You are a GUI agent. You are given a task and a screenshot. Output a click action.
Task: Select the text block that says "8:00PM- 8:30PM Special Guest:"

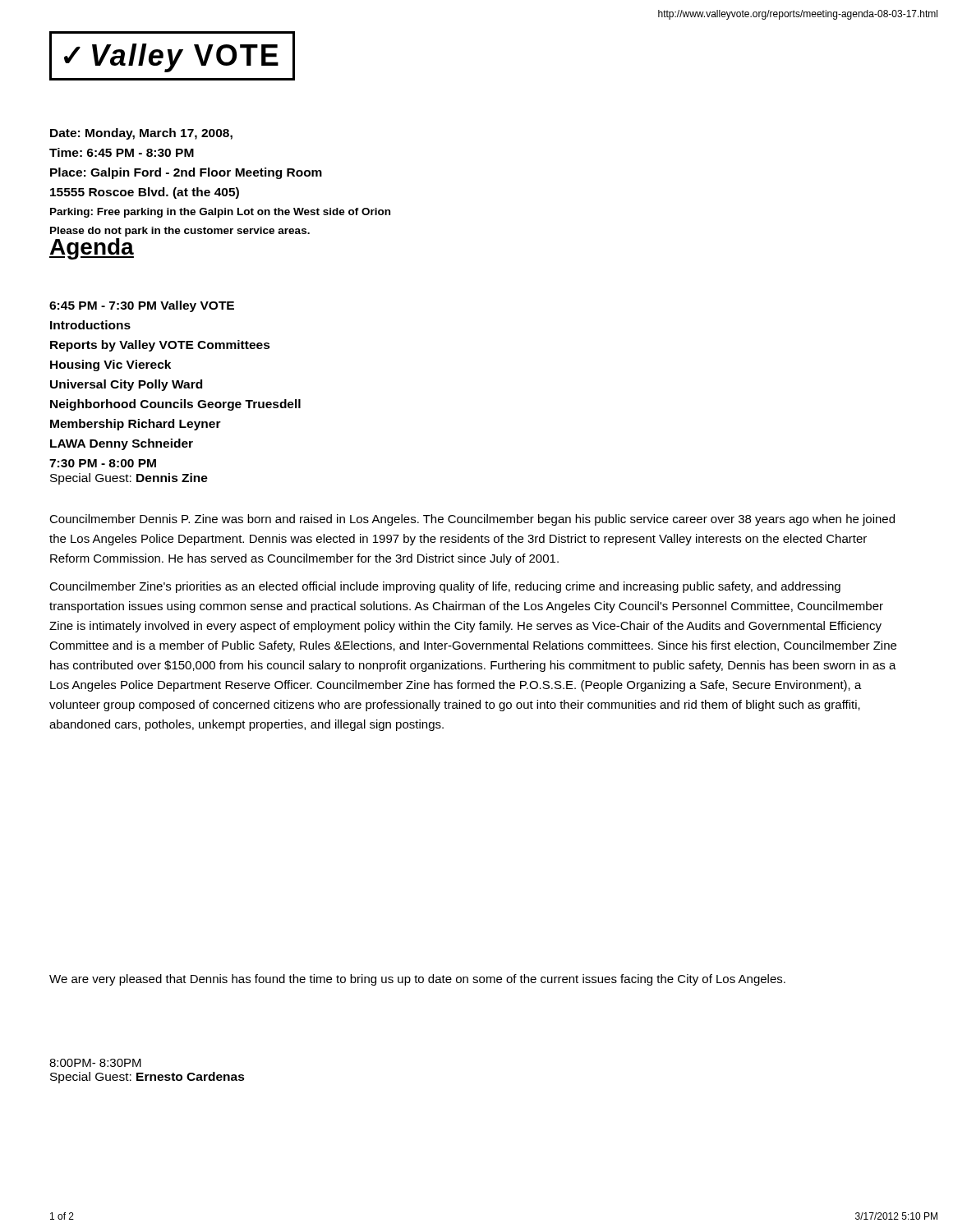click(x=147, y=1070)
